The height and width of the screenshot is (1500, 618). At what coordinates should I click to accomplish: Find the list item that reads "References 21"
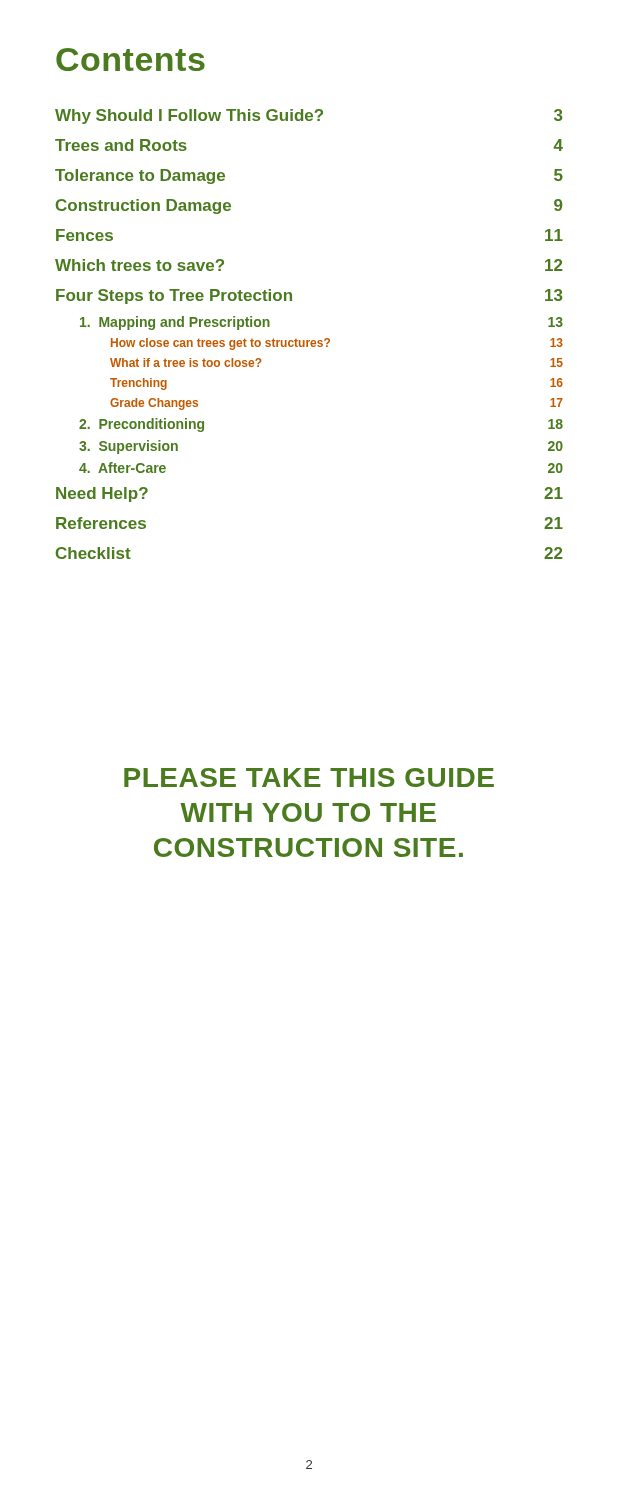coord(104,522)
